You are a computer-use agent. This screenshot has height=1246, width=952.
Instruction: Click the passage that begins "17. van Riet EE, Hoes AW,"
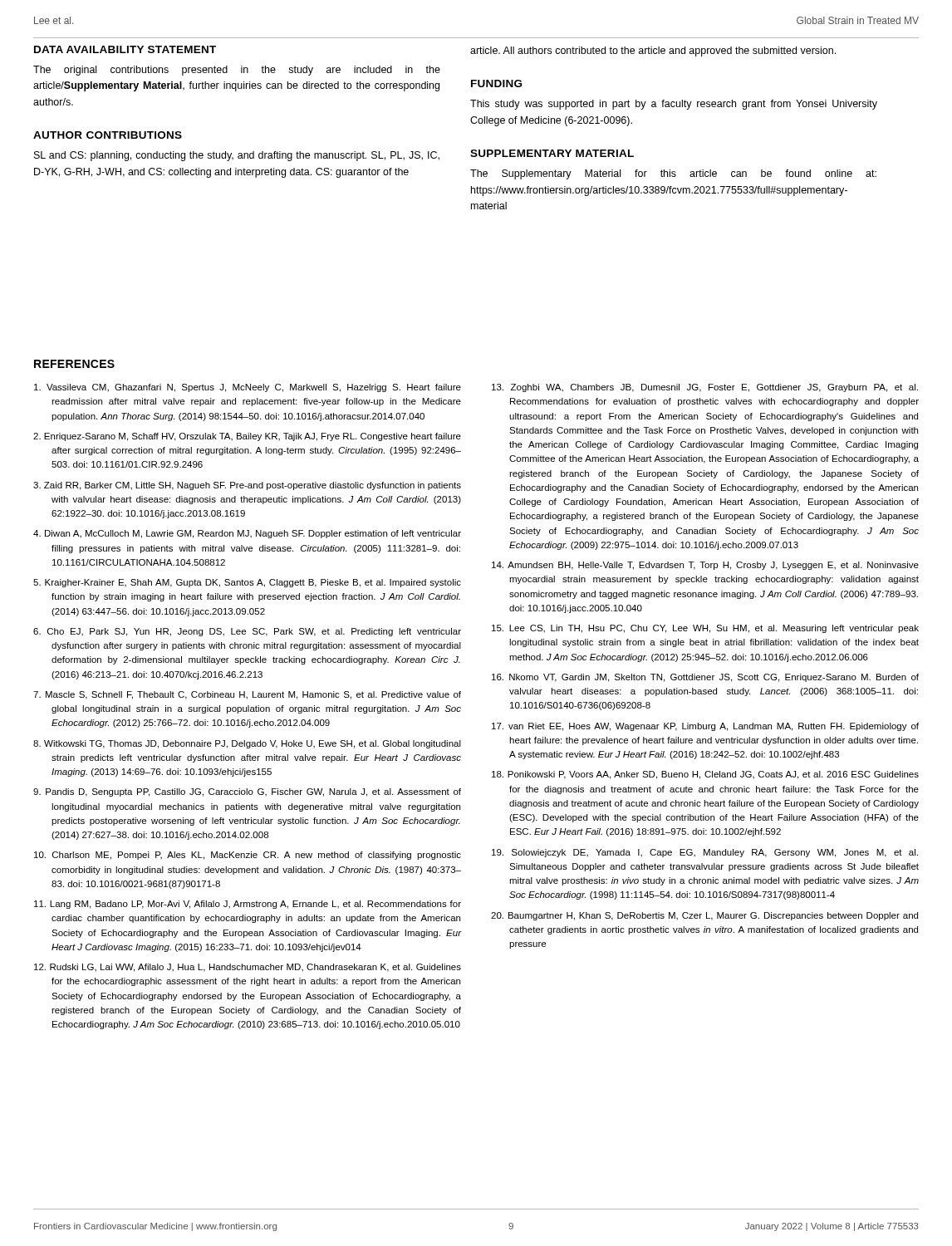(x=705, y=740)
